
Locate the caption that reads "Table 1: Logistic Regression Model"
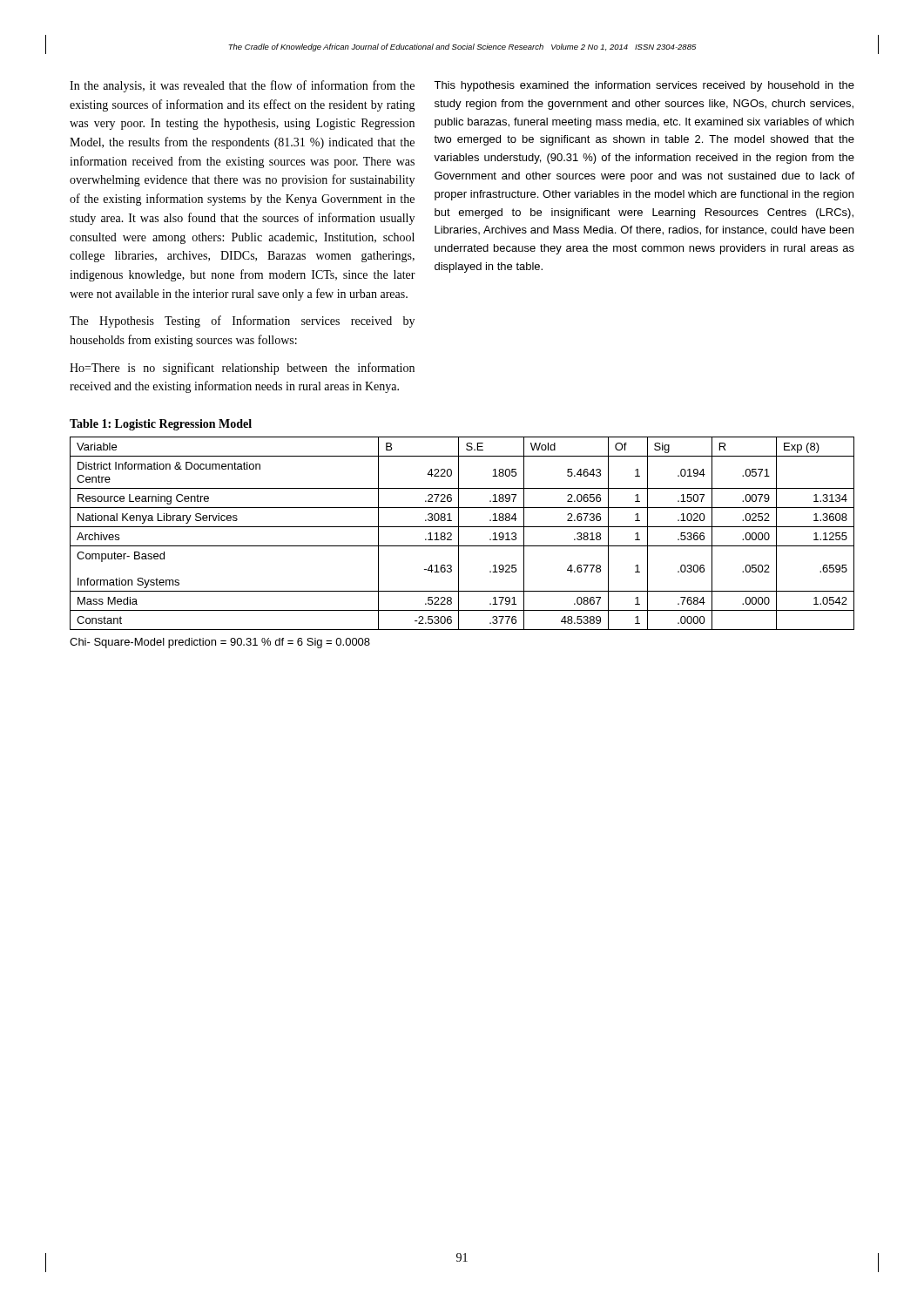coord(161,424)
